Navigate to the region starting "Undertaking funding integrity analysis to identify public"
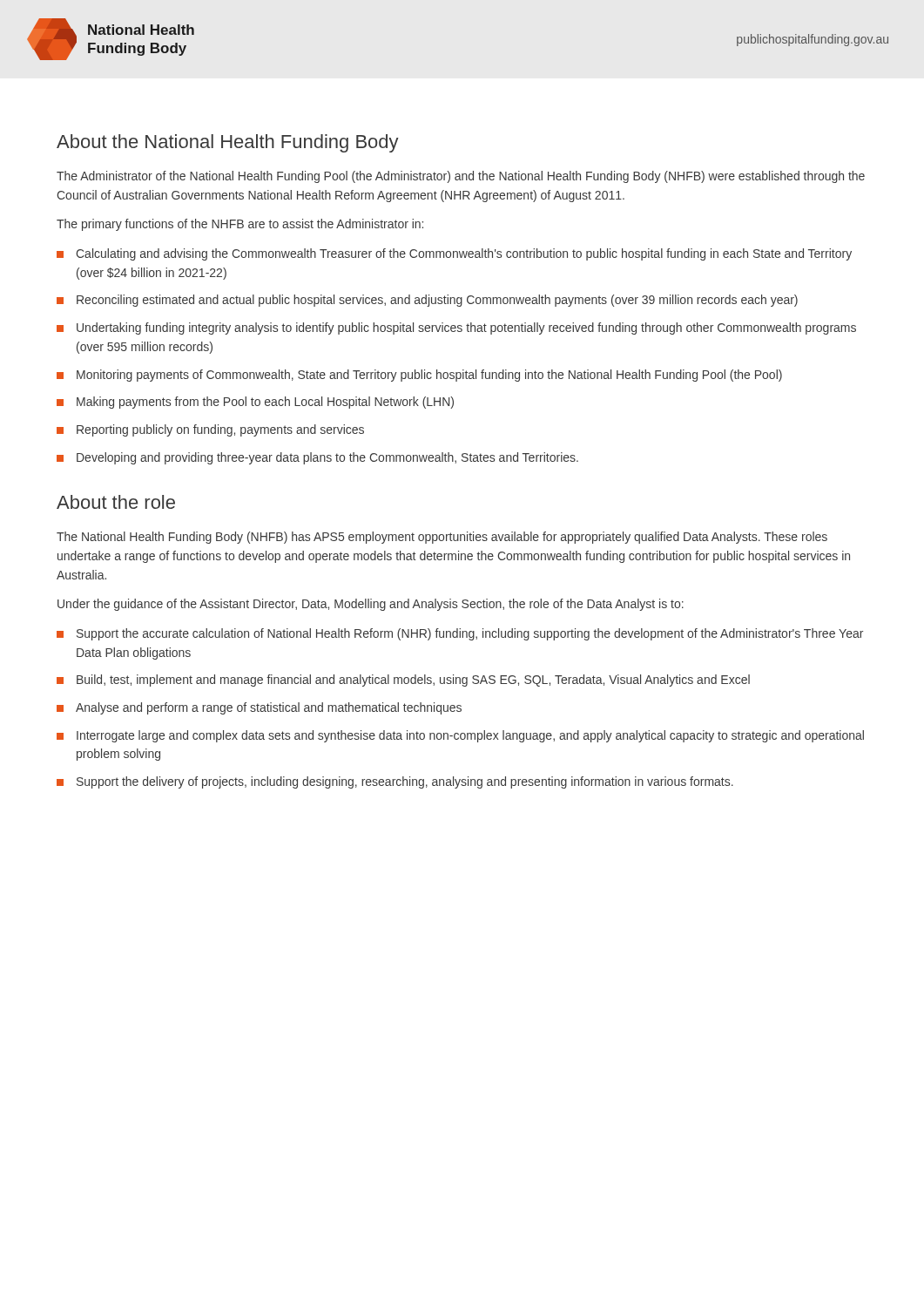 click(x=462, y=338)
